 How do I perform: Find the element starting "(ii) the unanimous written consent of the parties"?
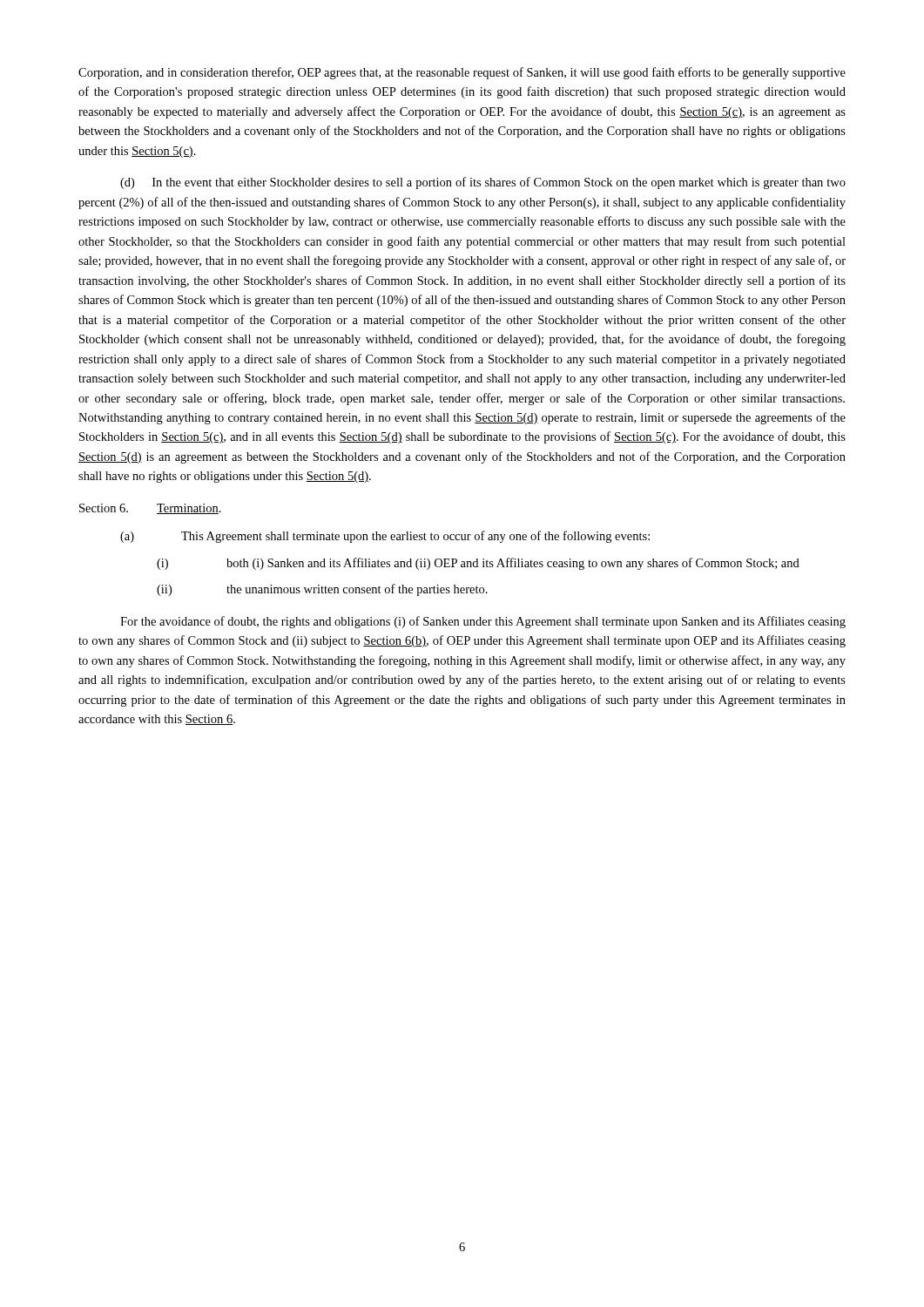pyautogui.click(x=462, y=589)
